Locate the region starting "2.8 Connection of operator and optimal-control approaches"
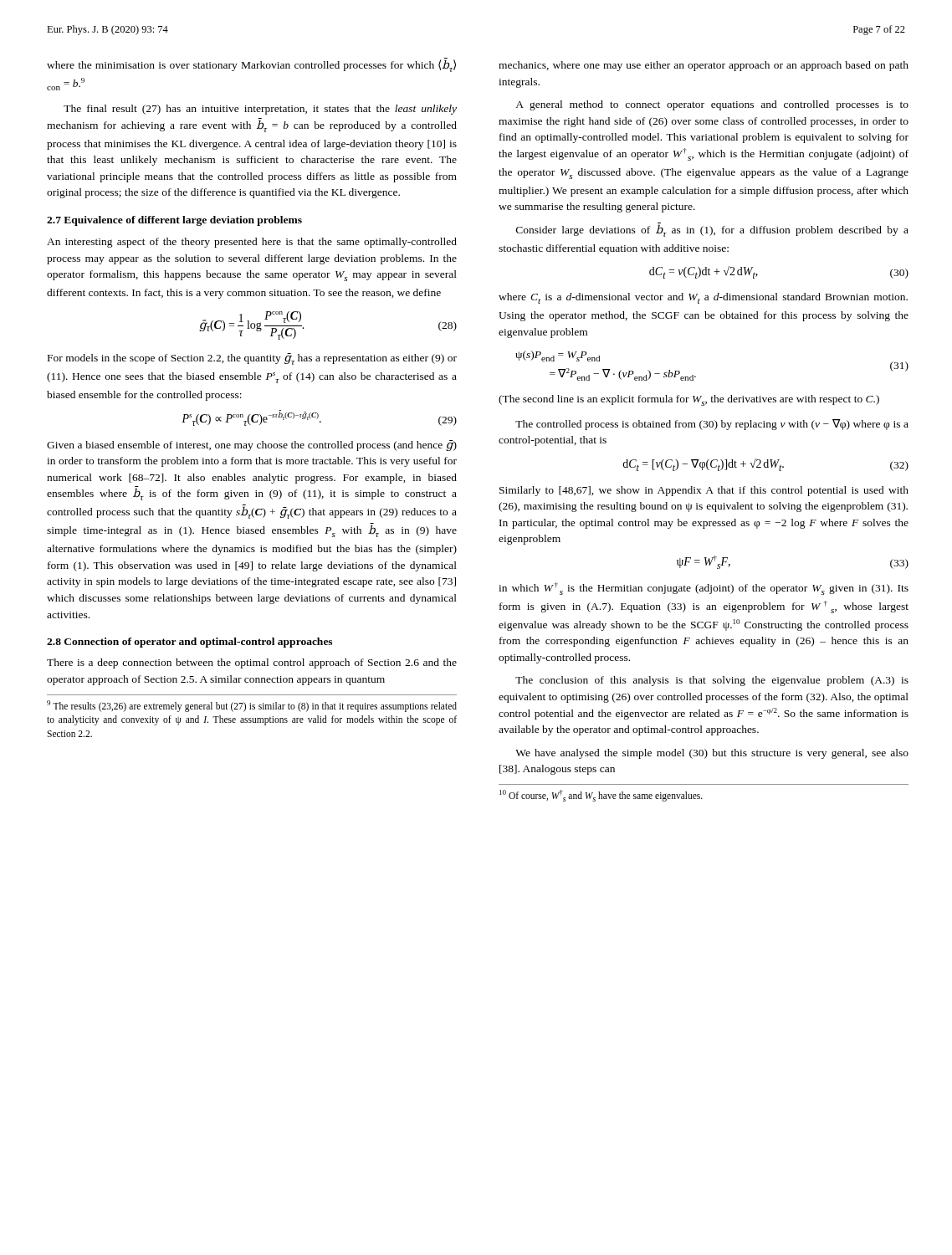 (190, 641)
